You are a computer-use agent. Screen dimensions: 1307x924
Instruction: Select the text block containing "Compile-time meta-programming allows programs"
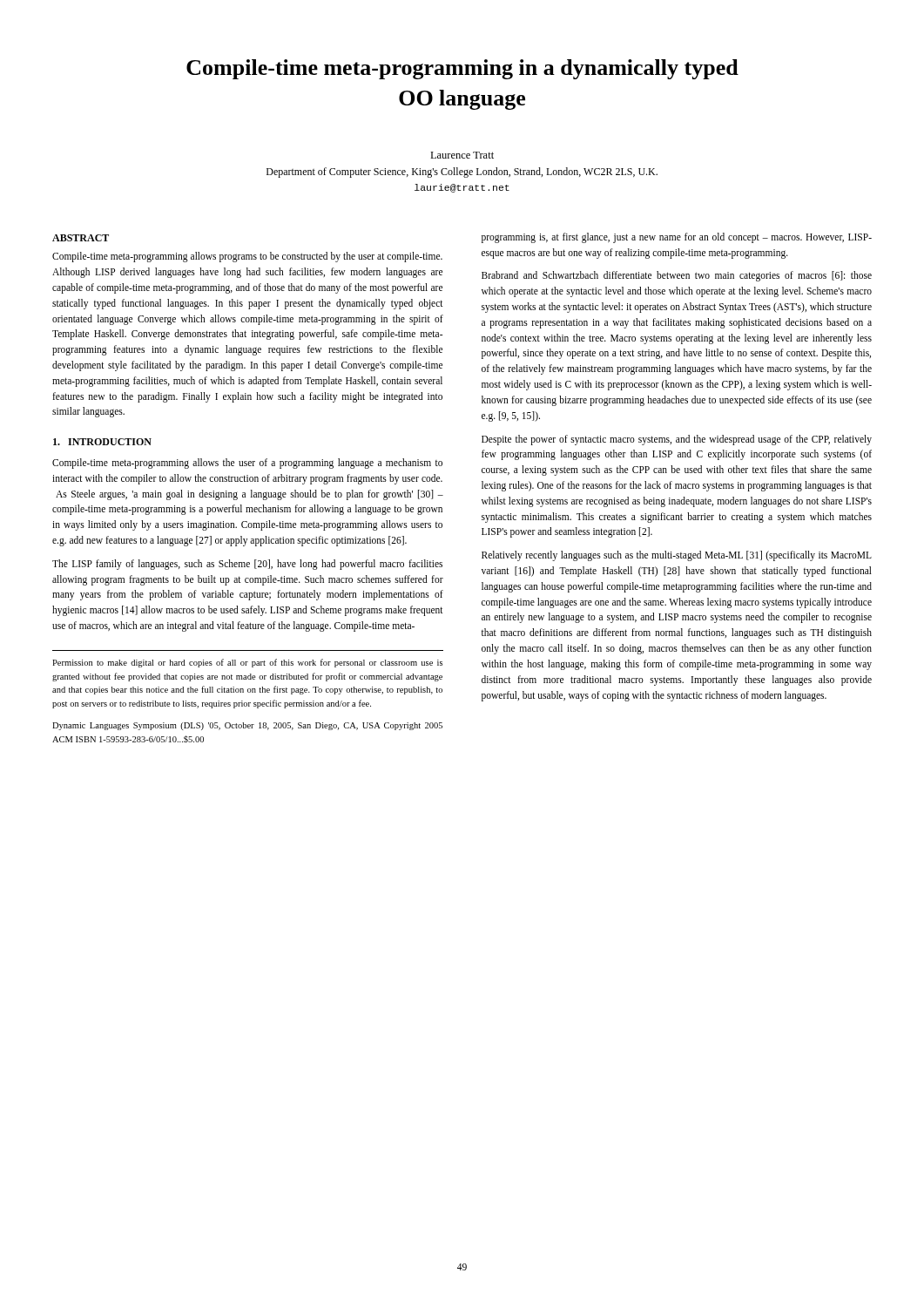point(248,335)
